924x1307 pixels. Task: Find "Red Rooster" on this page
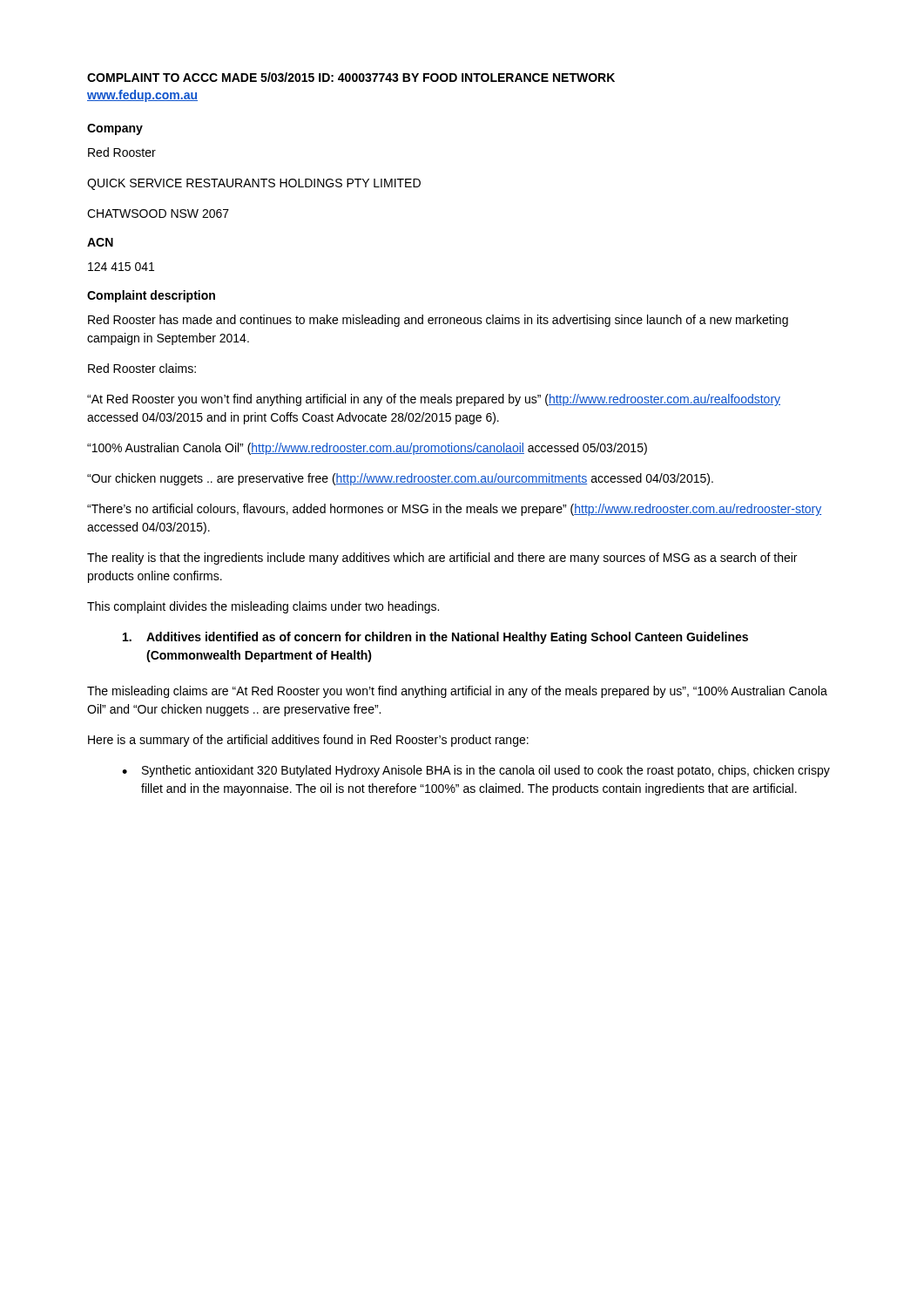tap(121, 153)
